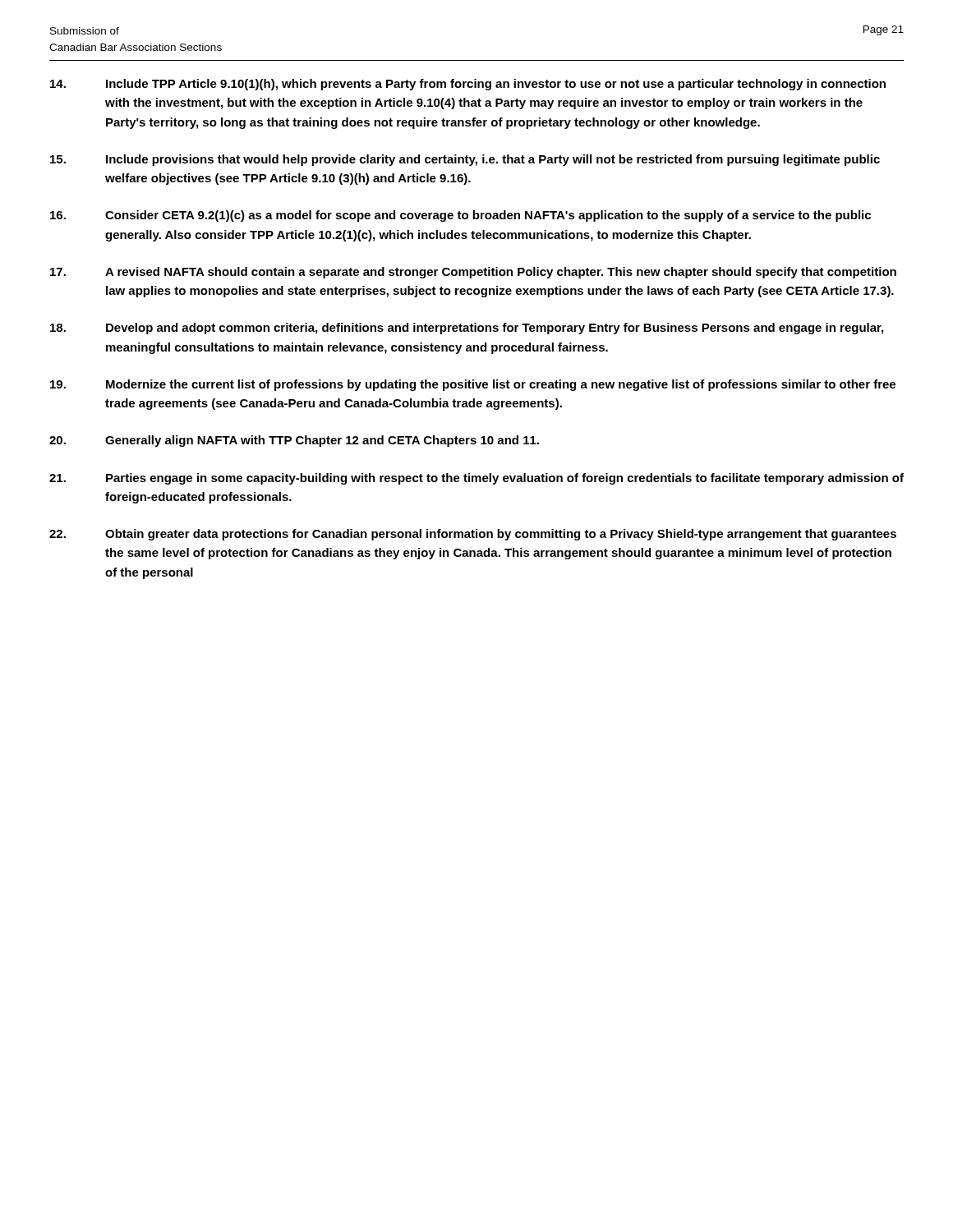Find the list item with the text "16. Consider CETA 9.2(1)(c) as"

[476, 225]
